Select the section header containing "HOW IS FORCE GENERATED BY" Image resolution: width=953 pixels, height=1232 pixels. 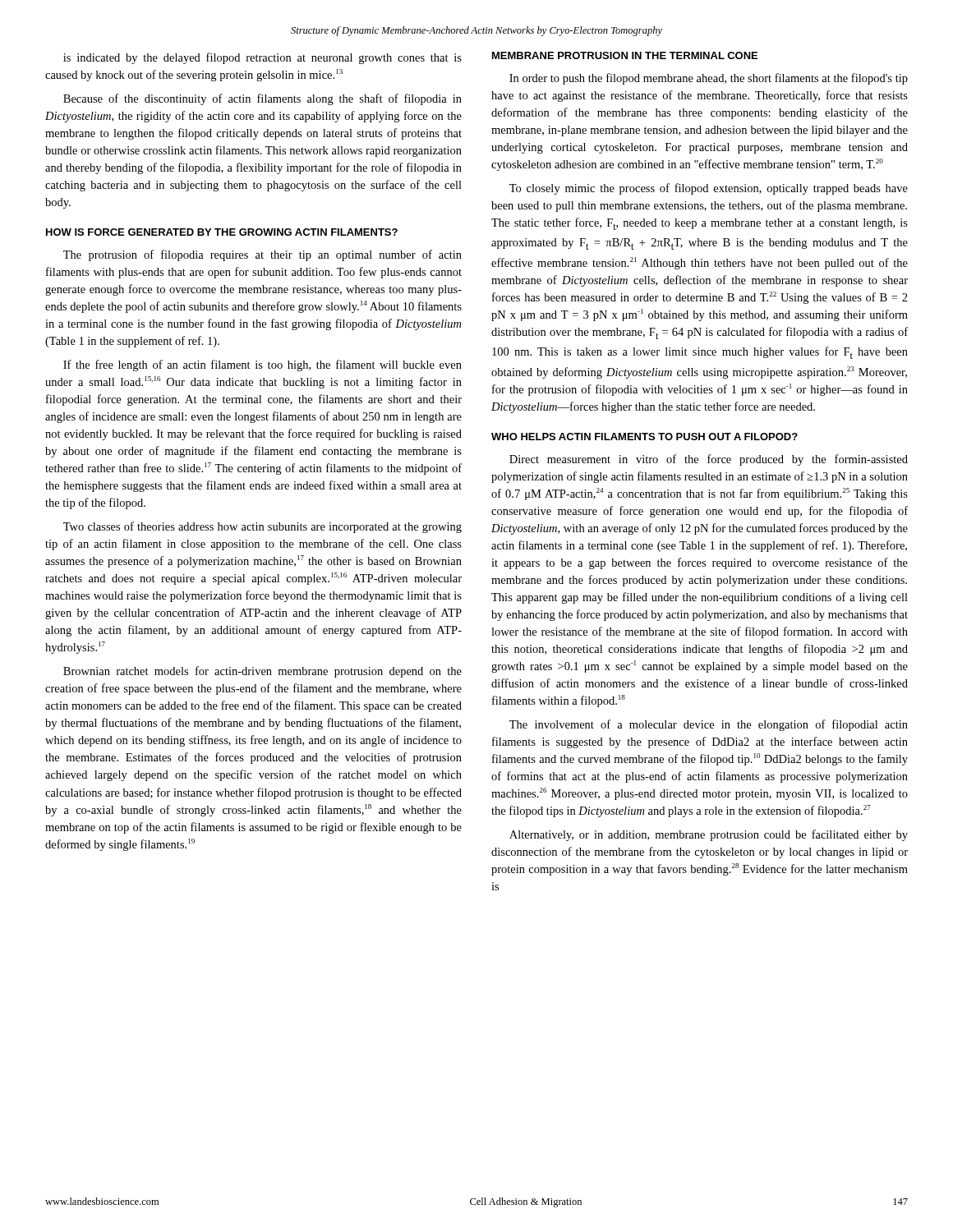pyautogui.click(x=222, y=232)
